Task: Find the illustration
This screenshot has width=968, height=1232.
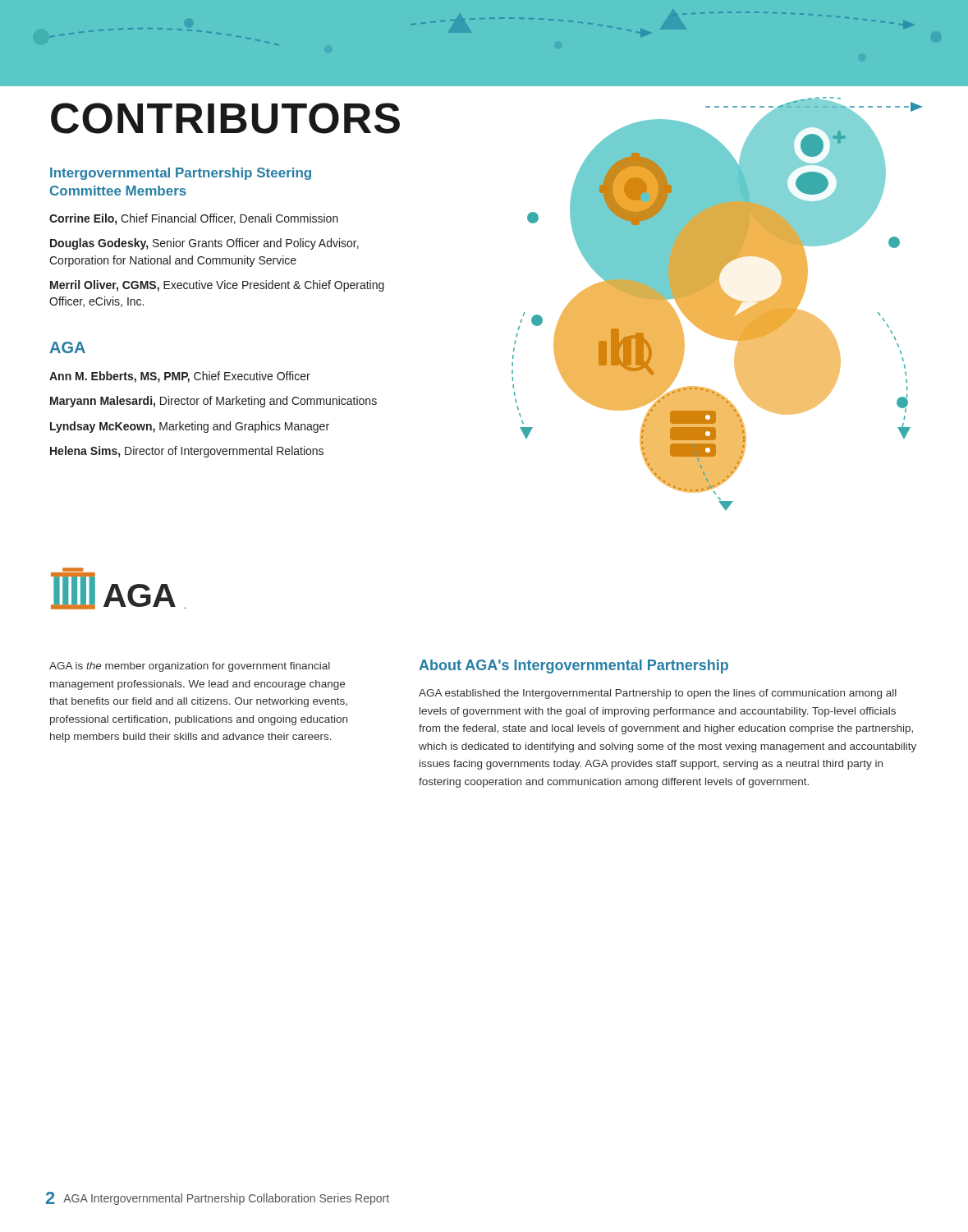Action: point(713,304)
